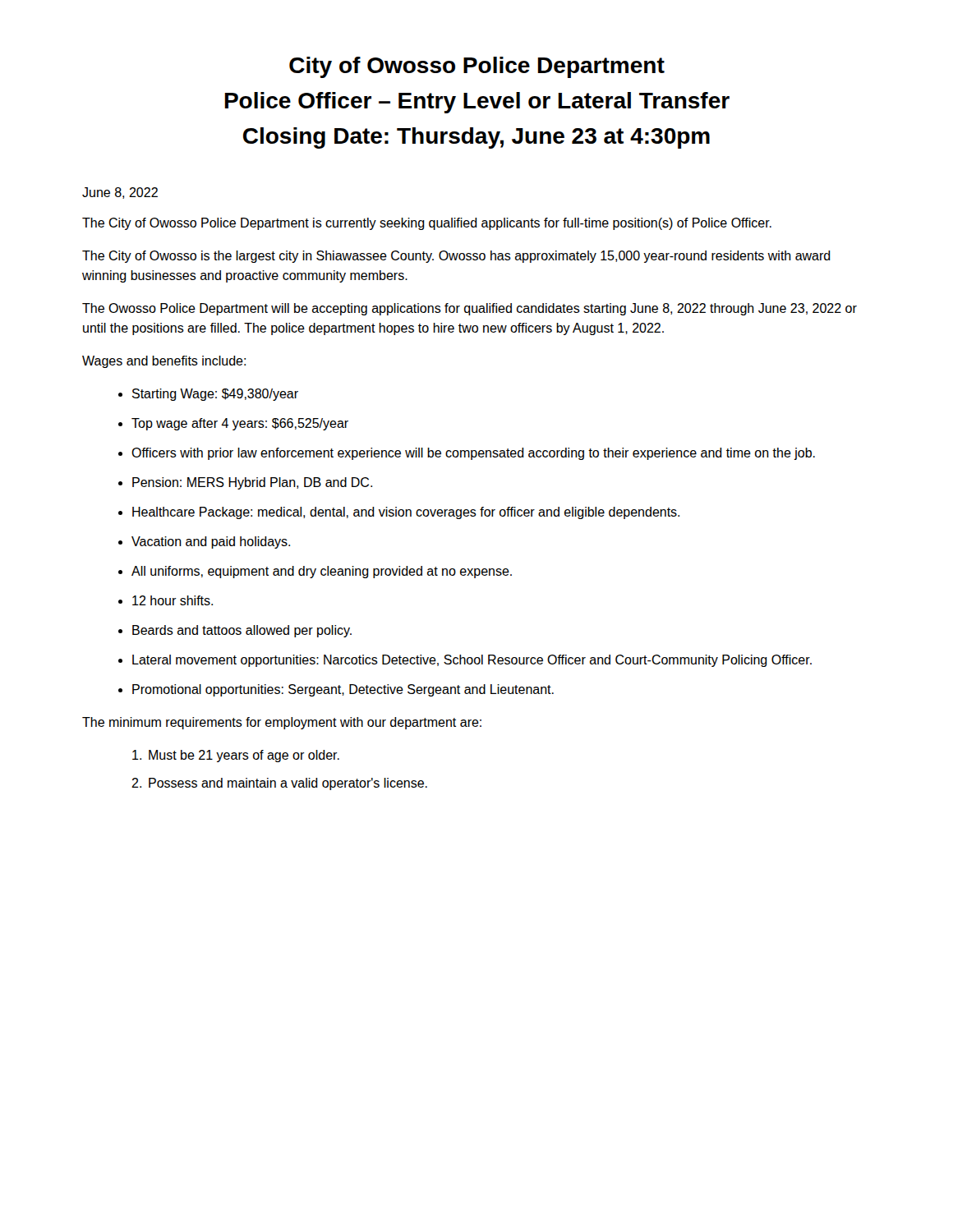Point to the text starting "Must be 21 years of"
The height and width of the screenshot is (1232, 953).
coord(211,755)
